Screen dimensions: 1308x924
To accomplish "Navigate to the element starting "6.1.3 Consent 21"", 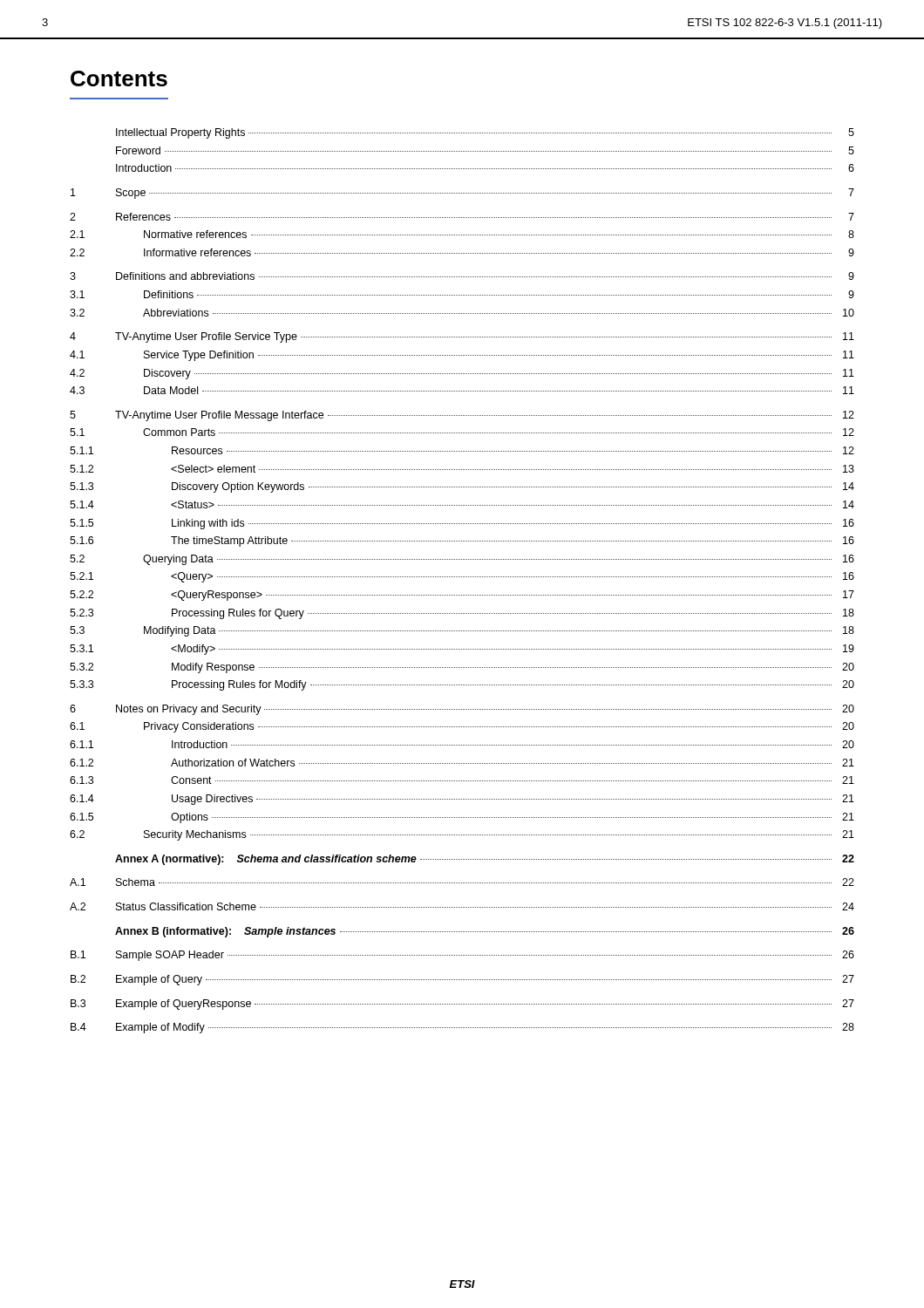I will [462, 781].
